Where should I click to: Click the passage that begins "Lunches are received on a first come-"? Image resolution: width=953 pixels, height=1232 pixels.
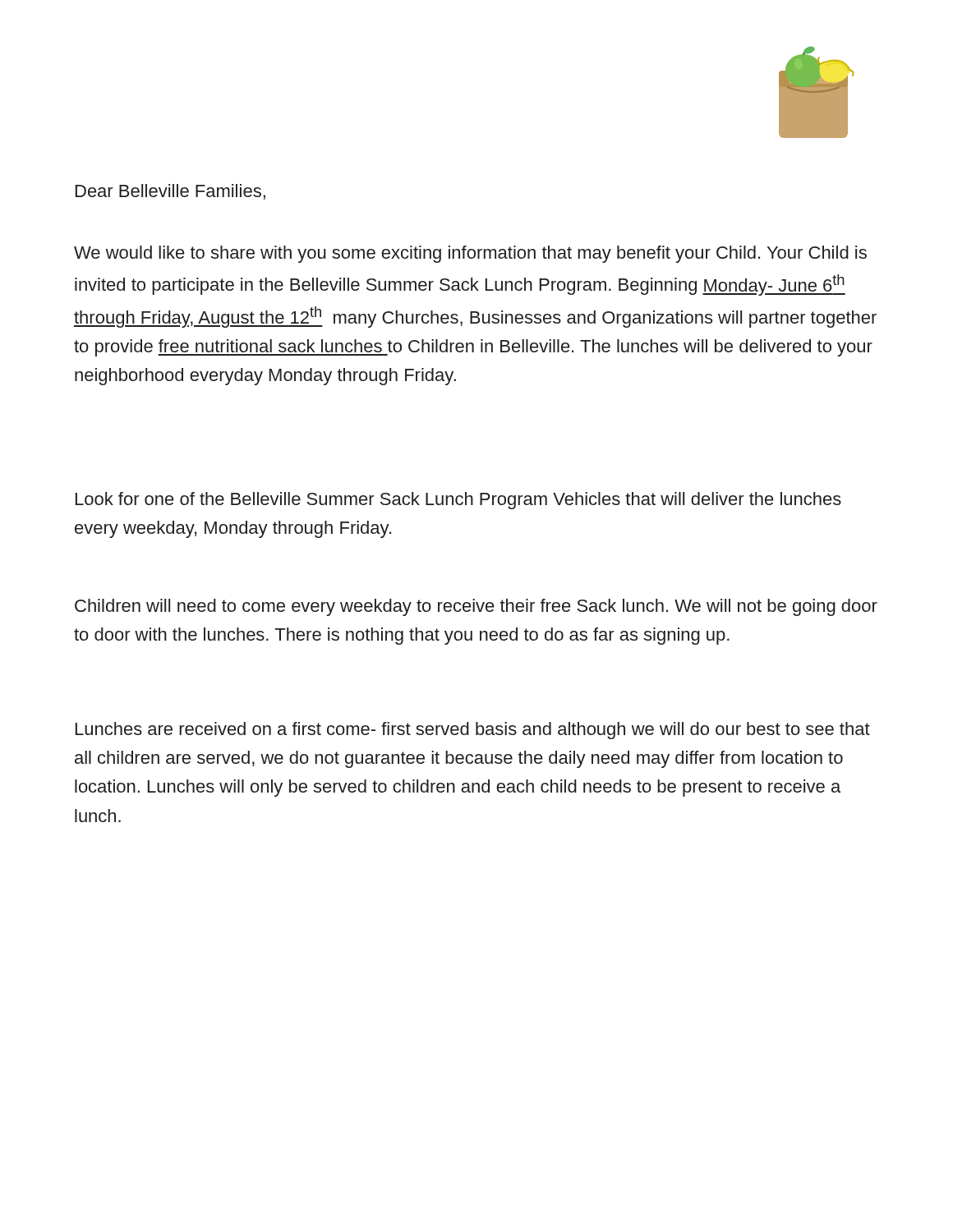coord(472,772)
